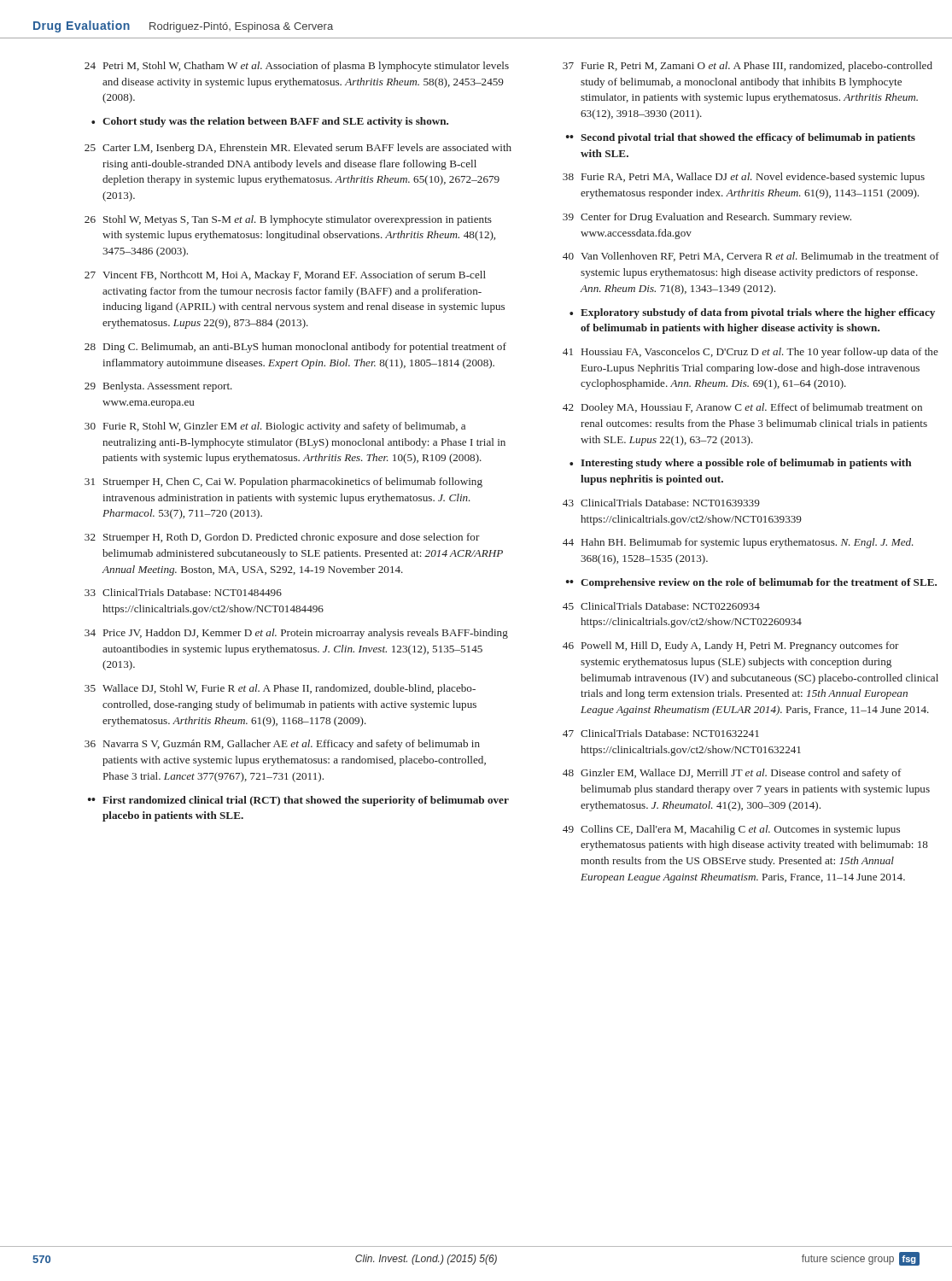Find the list item that reads "37 Furie R,"

(x=743, y=90)
